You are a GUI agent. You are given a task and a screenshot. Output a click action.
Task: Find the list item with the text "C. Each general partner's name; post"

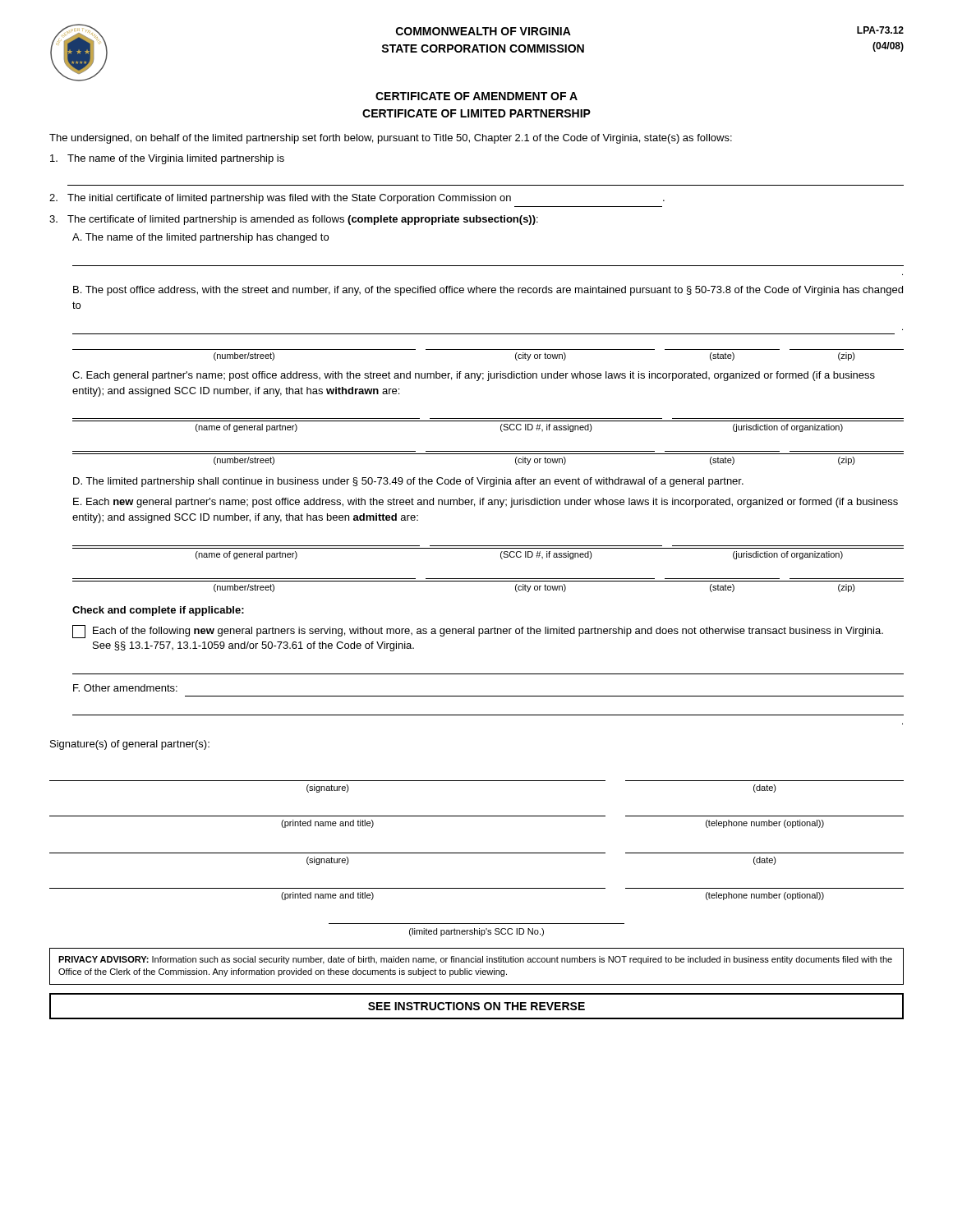coord(488,418)
